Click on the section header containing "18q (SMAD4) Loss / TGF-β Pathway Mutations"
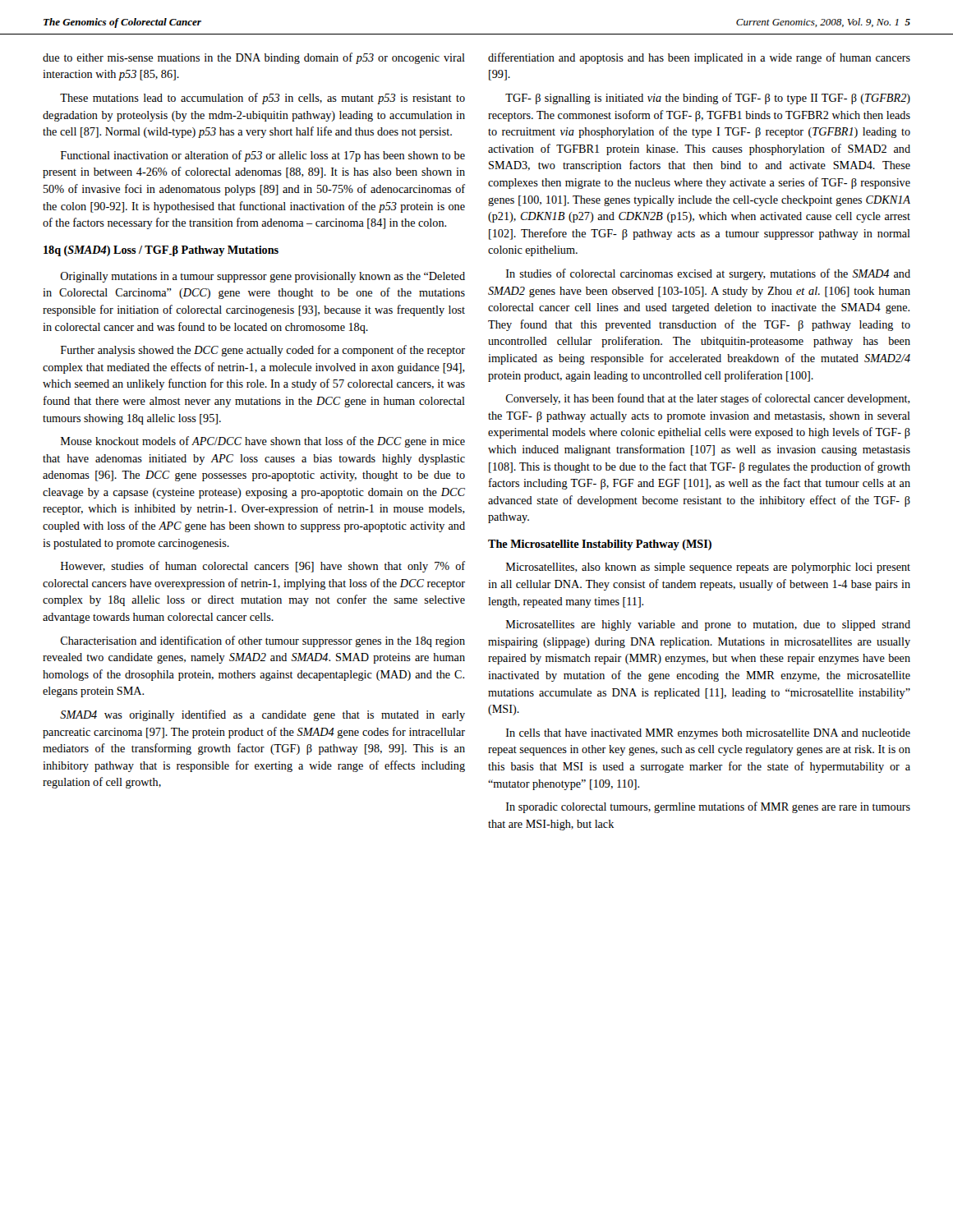 click(x=161, y=251)
